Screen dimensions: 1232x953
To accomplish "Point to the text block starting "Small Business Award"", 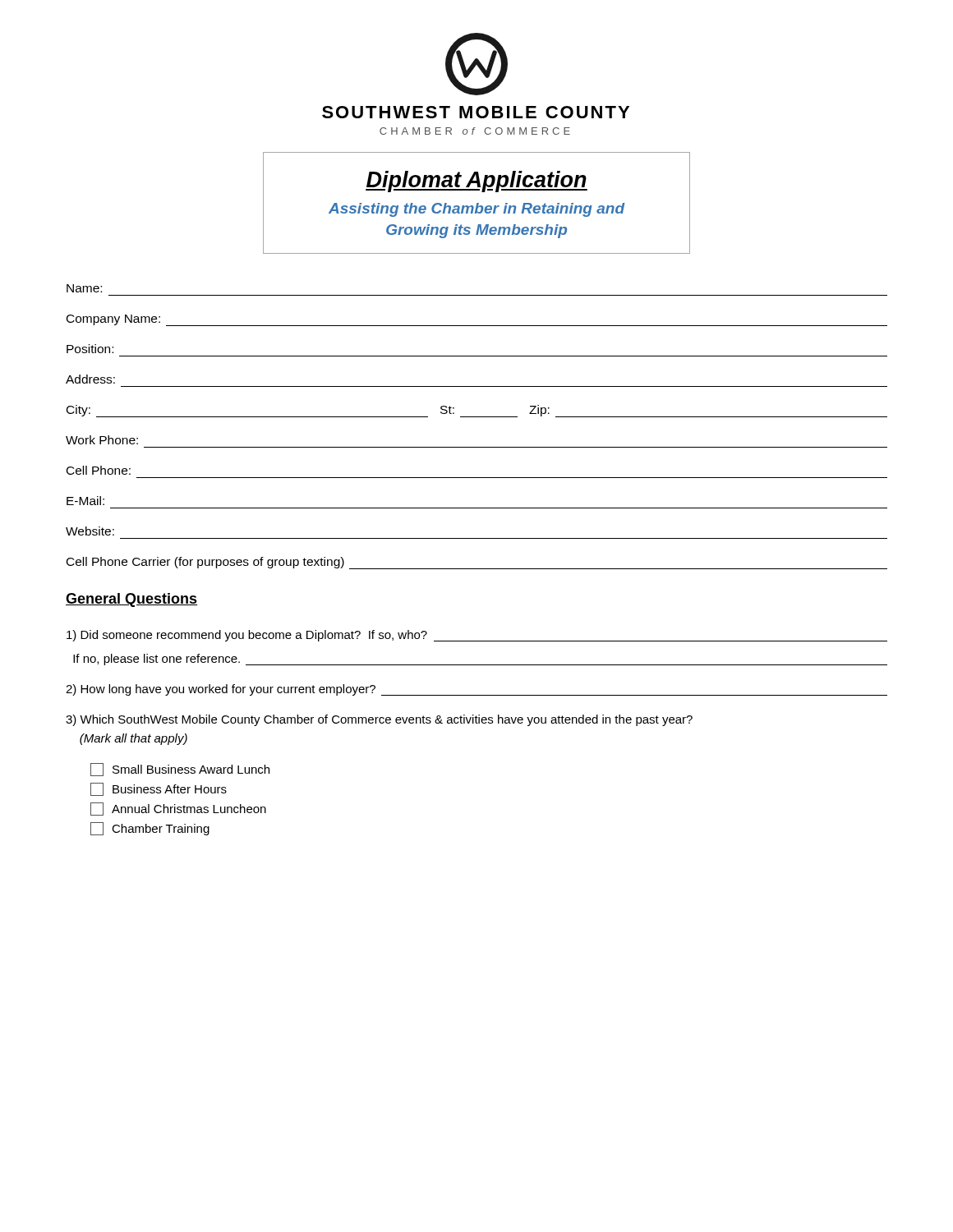I will [180, 769].
